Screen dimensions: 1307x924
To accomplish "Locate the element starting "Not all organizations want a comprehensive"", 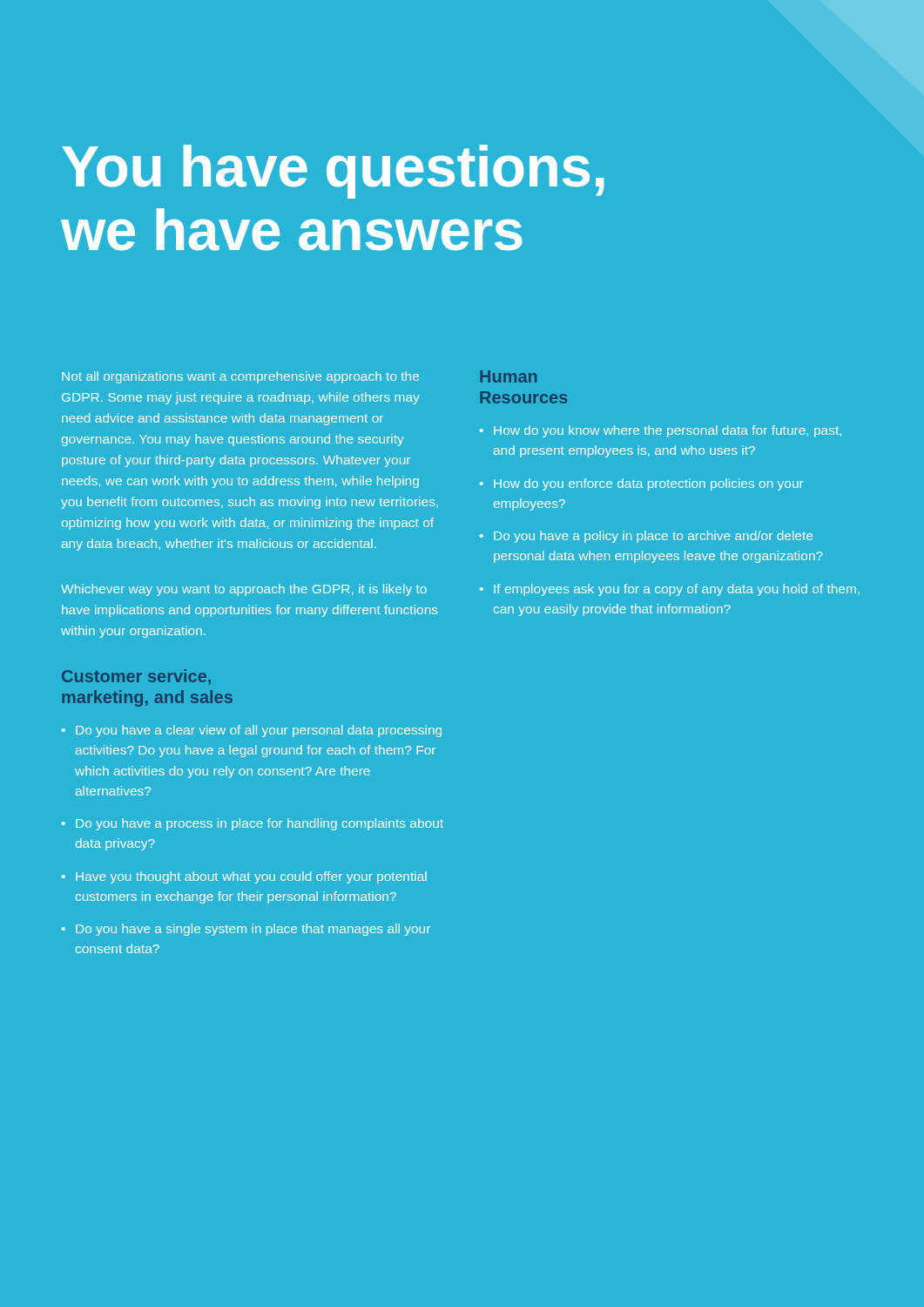I will [250, 460].
